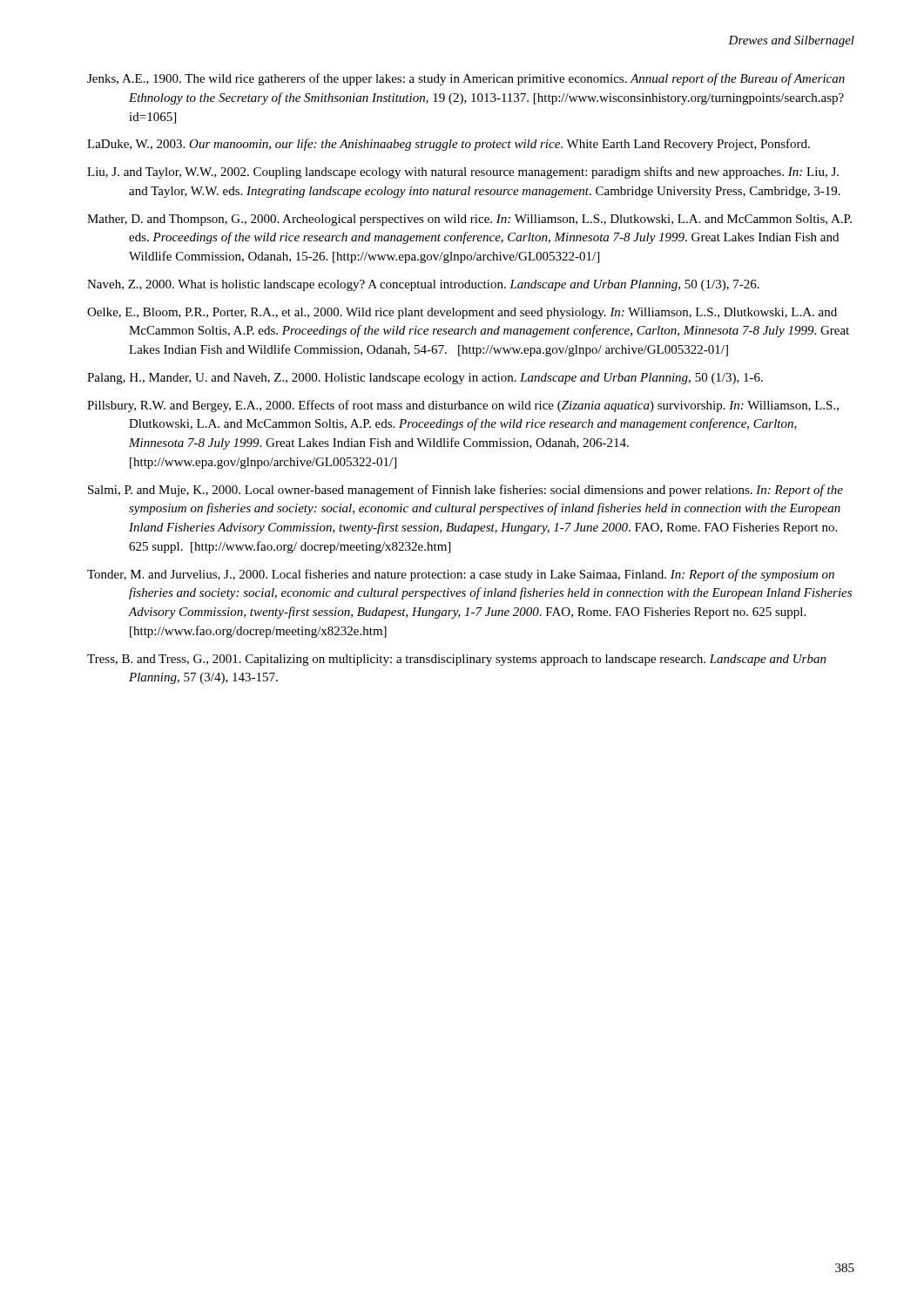
Task: Locate the list item containing "Naveh, Z., 2000. What is"
Action: 424,284
